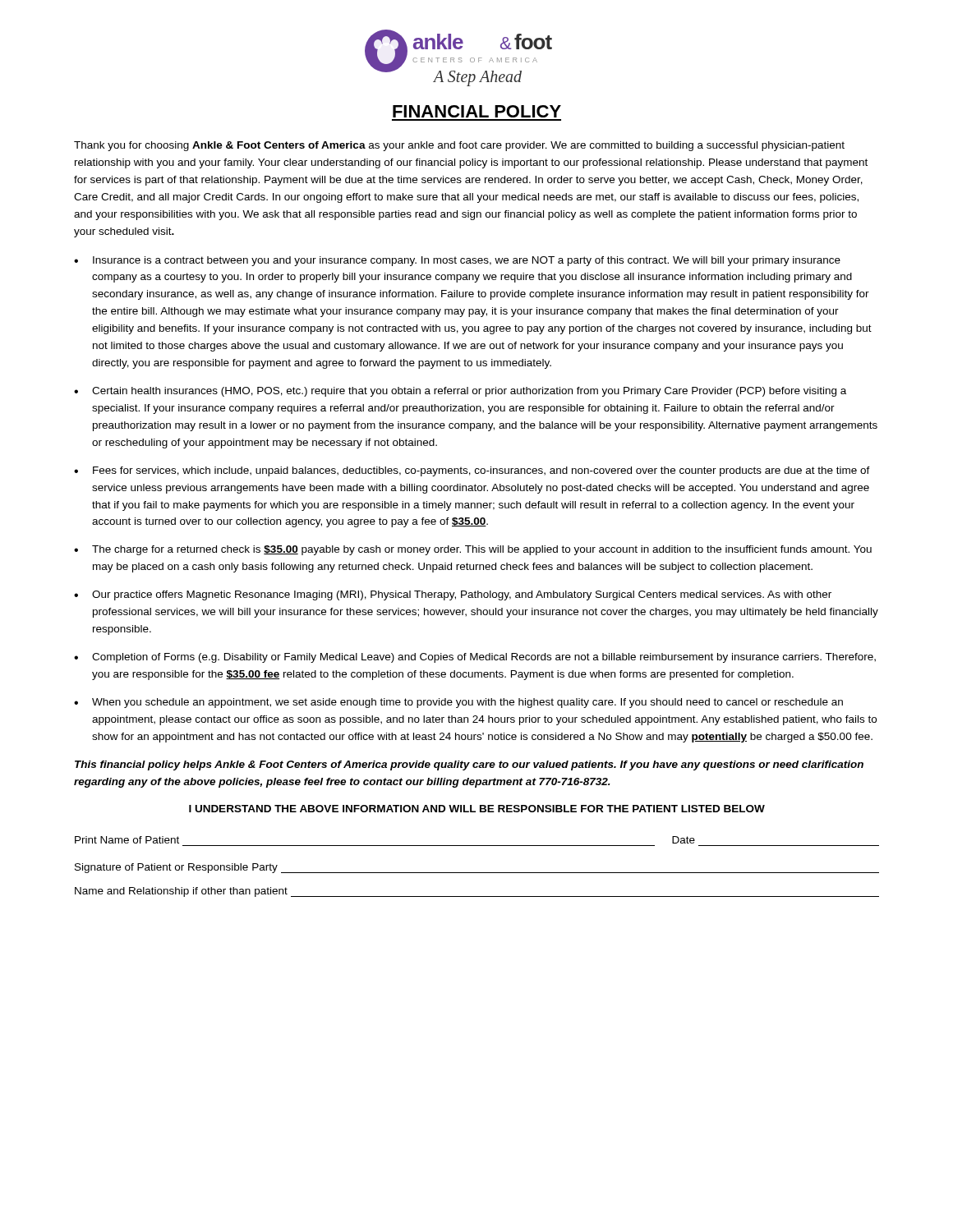Image resolution: width=953 pixels, height=1232 pixels.
Task: Point to the block beginning "• Certain health"
Action: (476, 417)
